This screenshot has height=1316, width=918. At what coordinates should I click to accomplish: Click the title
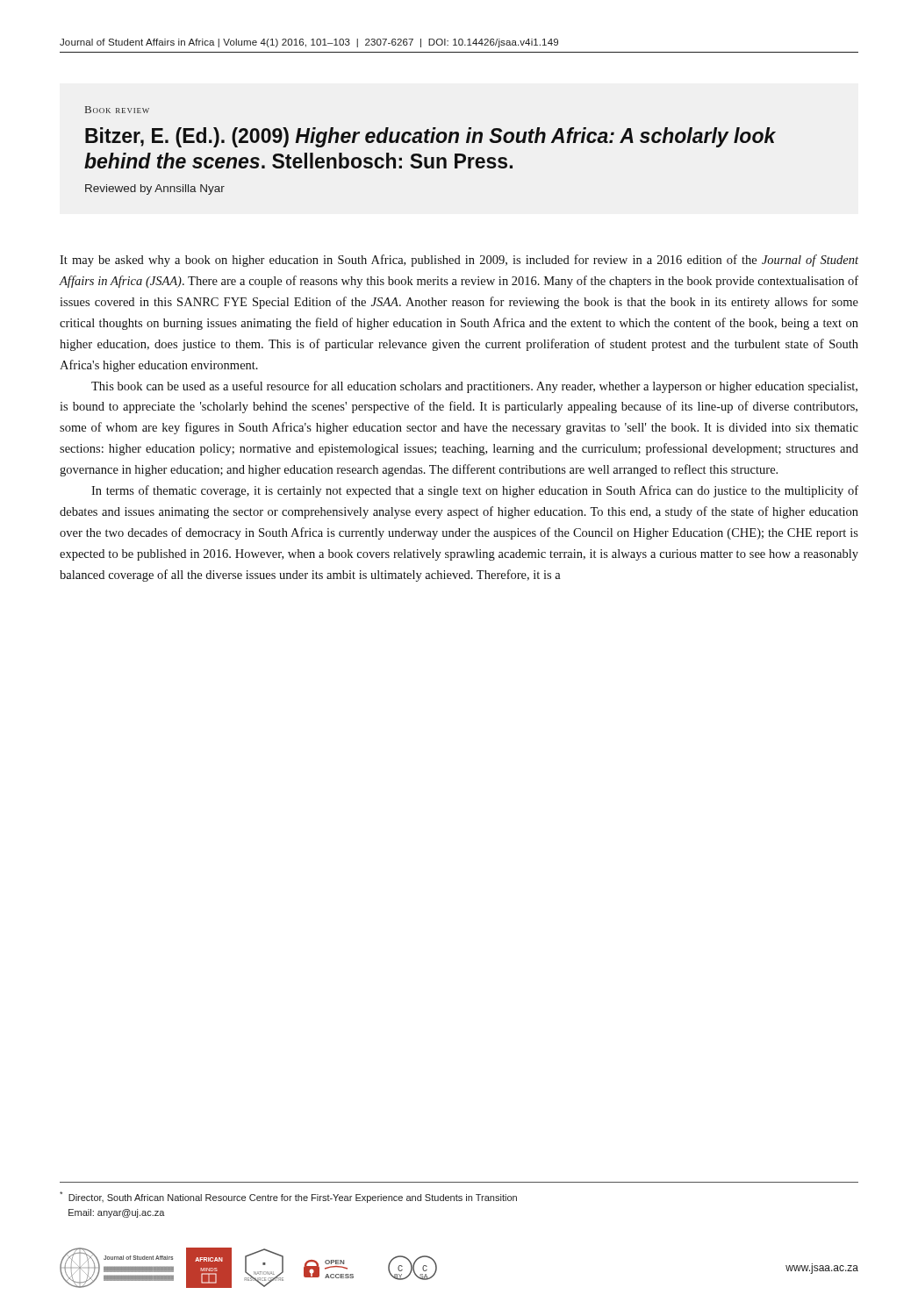pos(430,149)
